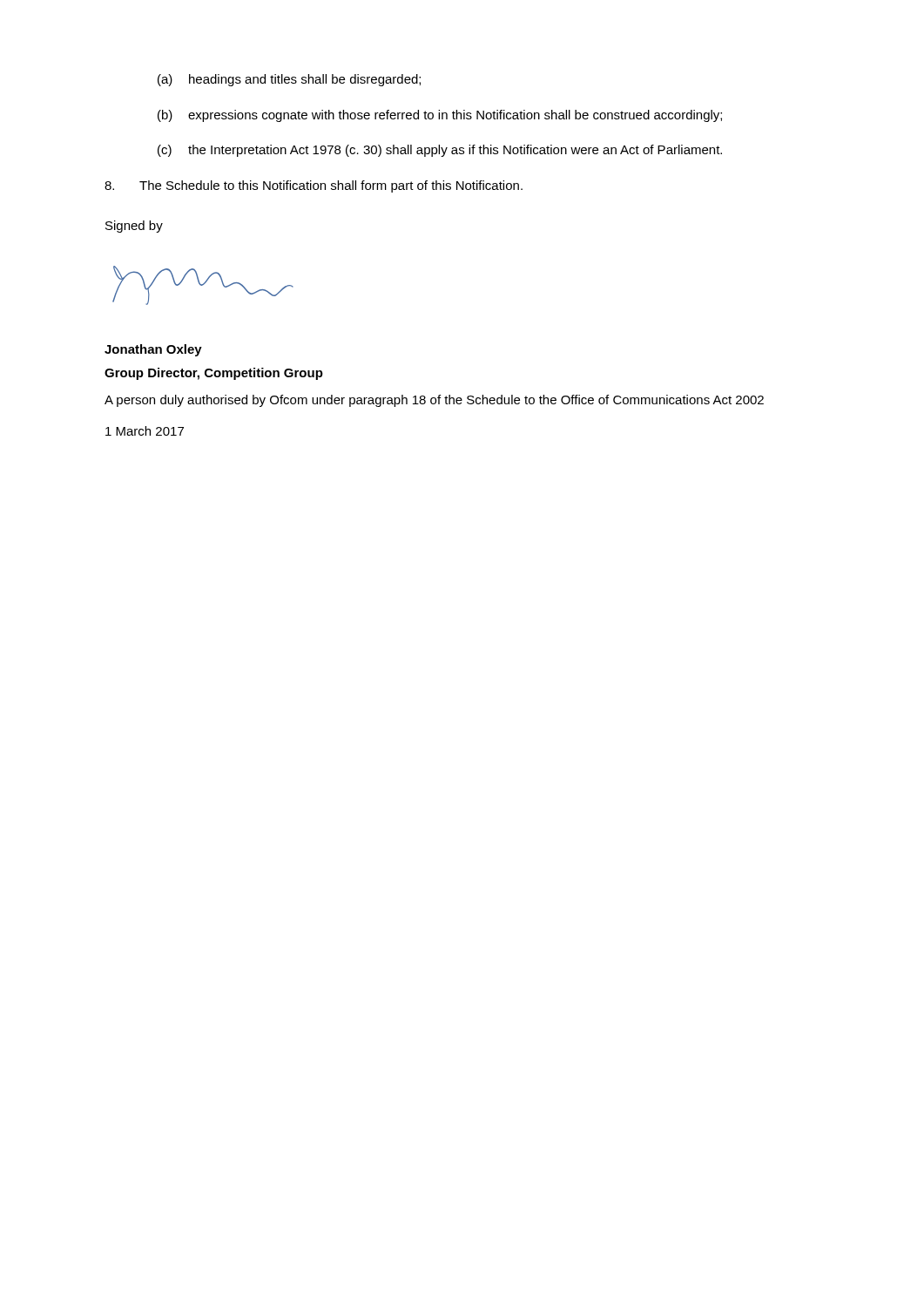924x1307 pixels.
Task: Find the passage starting "(c) the Interpretation Act 1978 (c. 30) shall"
Action: coord(488,150)
